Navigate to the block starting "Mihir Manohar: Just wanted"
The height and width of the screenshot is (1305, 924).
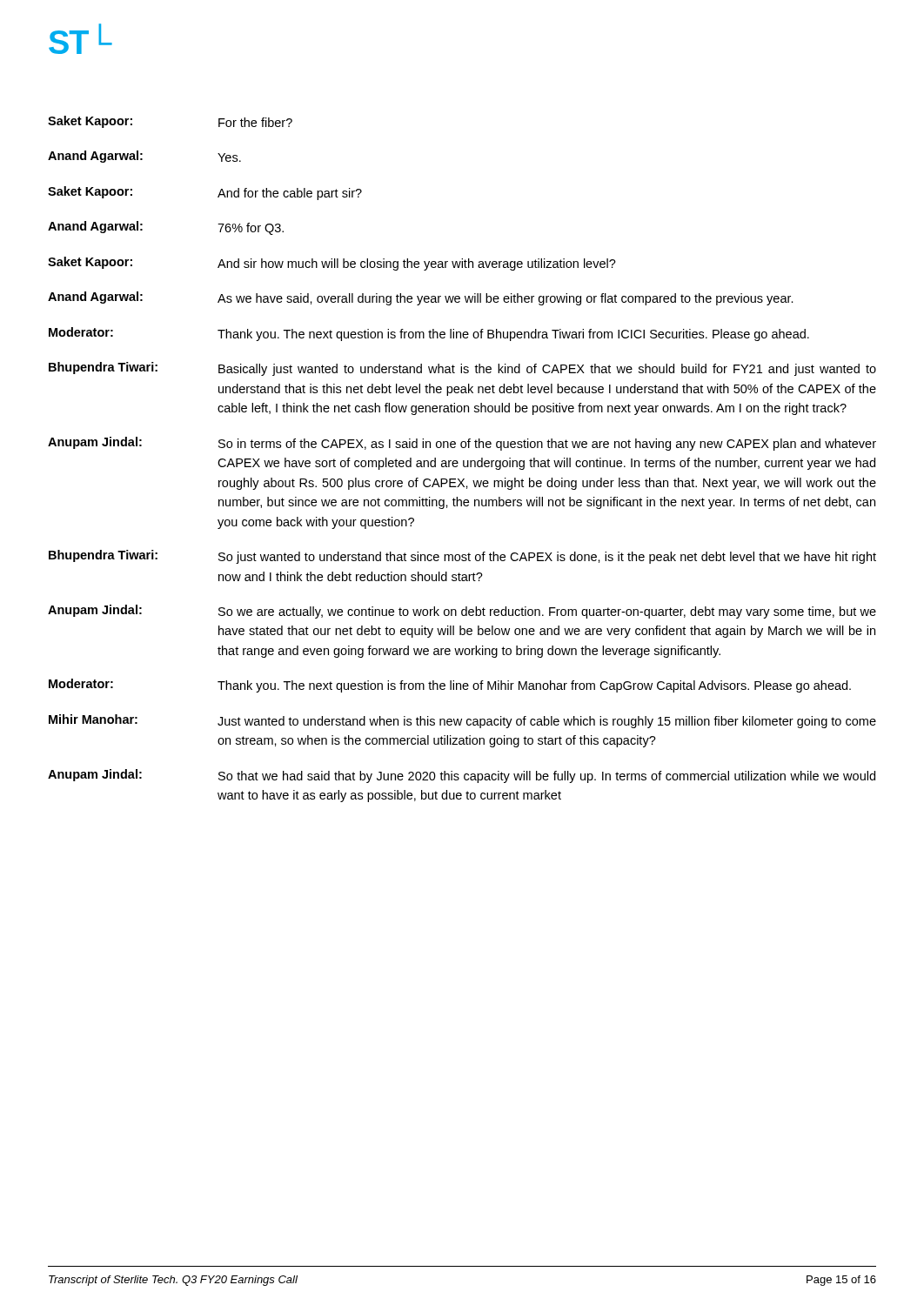(462, 731)
